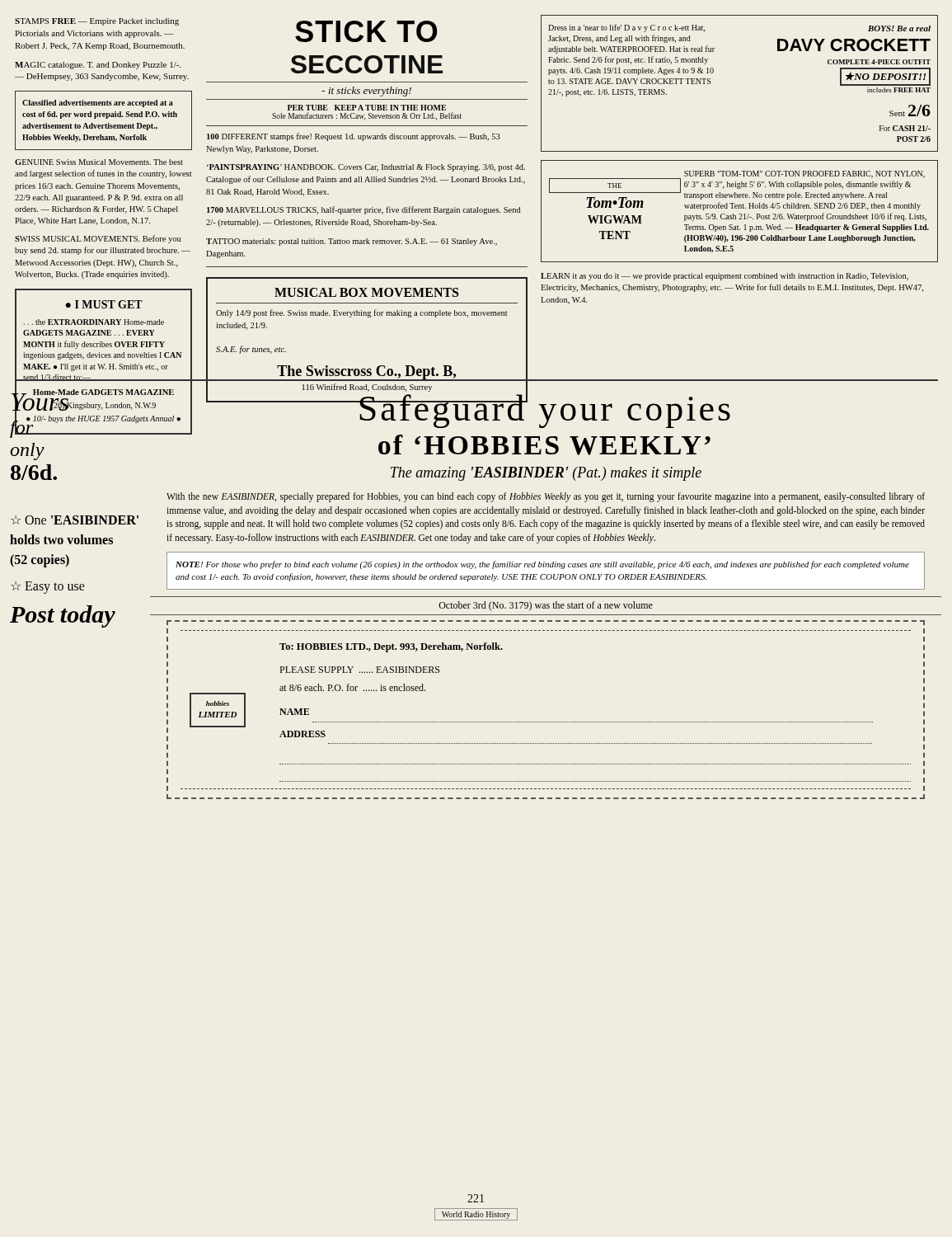Locate the text starting "1700 MARVELLOUS TRICKS, half-quarter price,"
Screen dimensions: 1237x952
pos(363,216)
